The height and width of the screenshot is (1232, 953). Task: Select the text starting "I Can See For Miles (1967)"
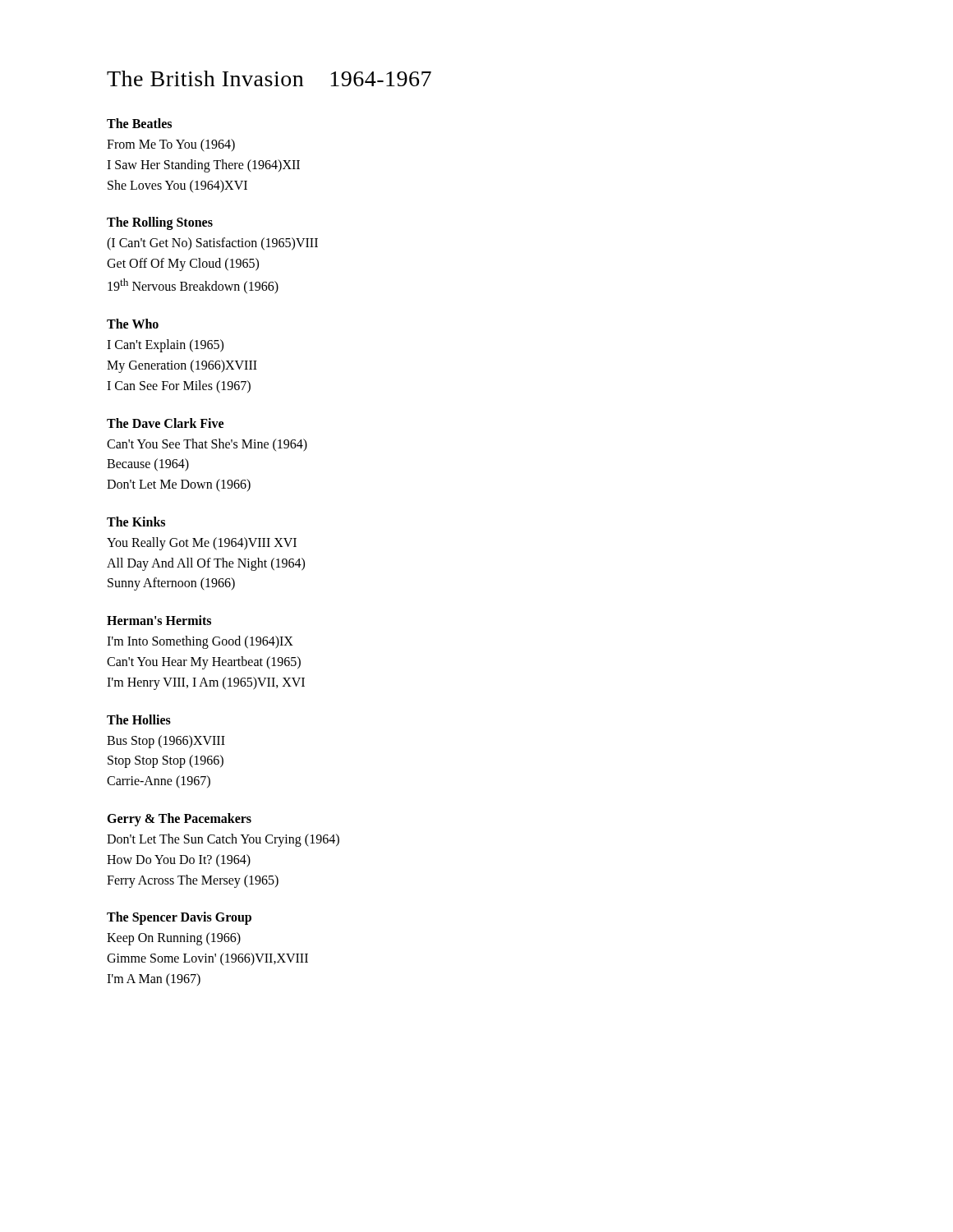(x=179, y=385)
